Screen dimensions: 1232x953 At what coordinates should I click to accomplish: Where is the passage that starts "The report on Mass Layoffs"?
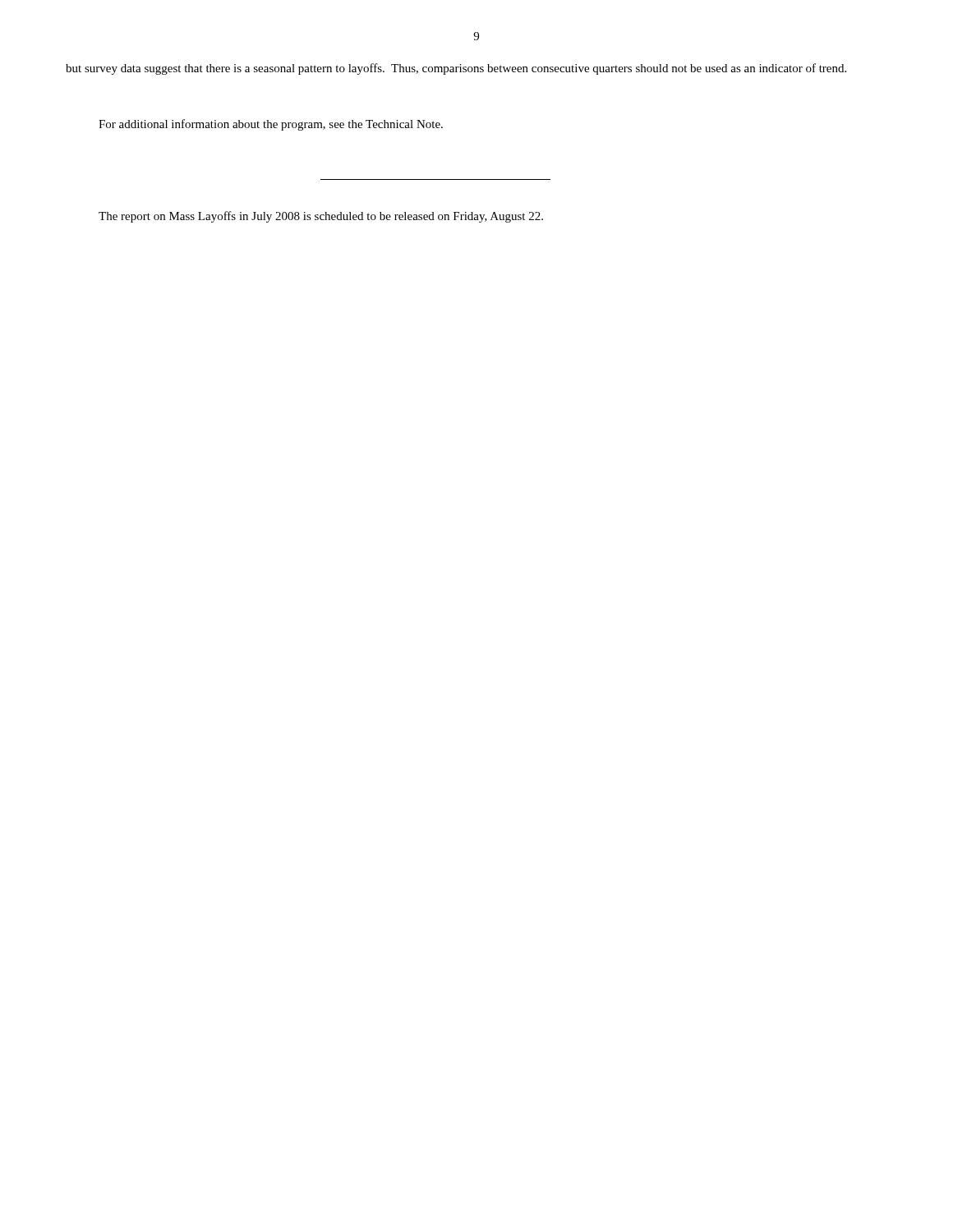click(x=321, y=216)
